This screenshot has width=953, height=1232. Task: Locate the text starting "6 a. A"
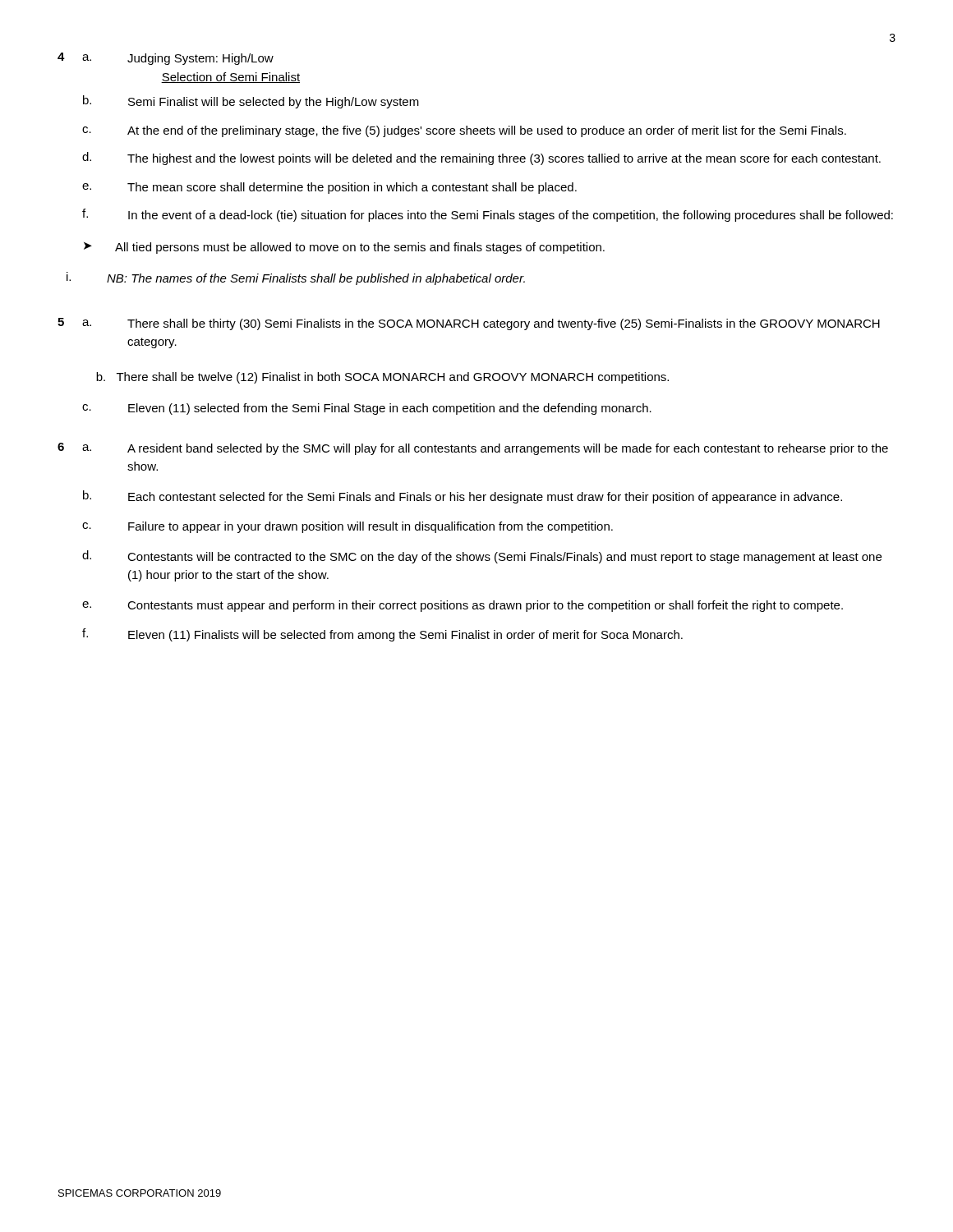(476, 547)
